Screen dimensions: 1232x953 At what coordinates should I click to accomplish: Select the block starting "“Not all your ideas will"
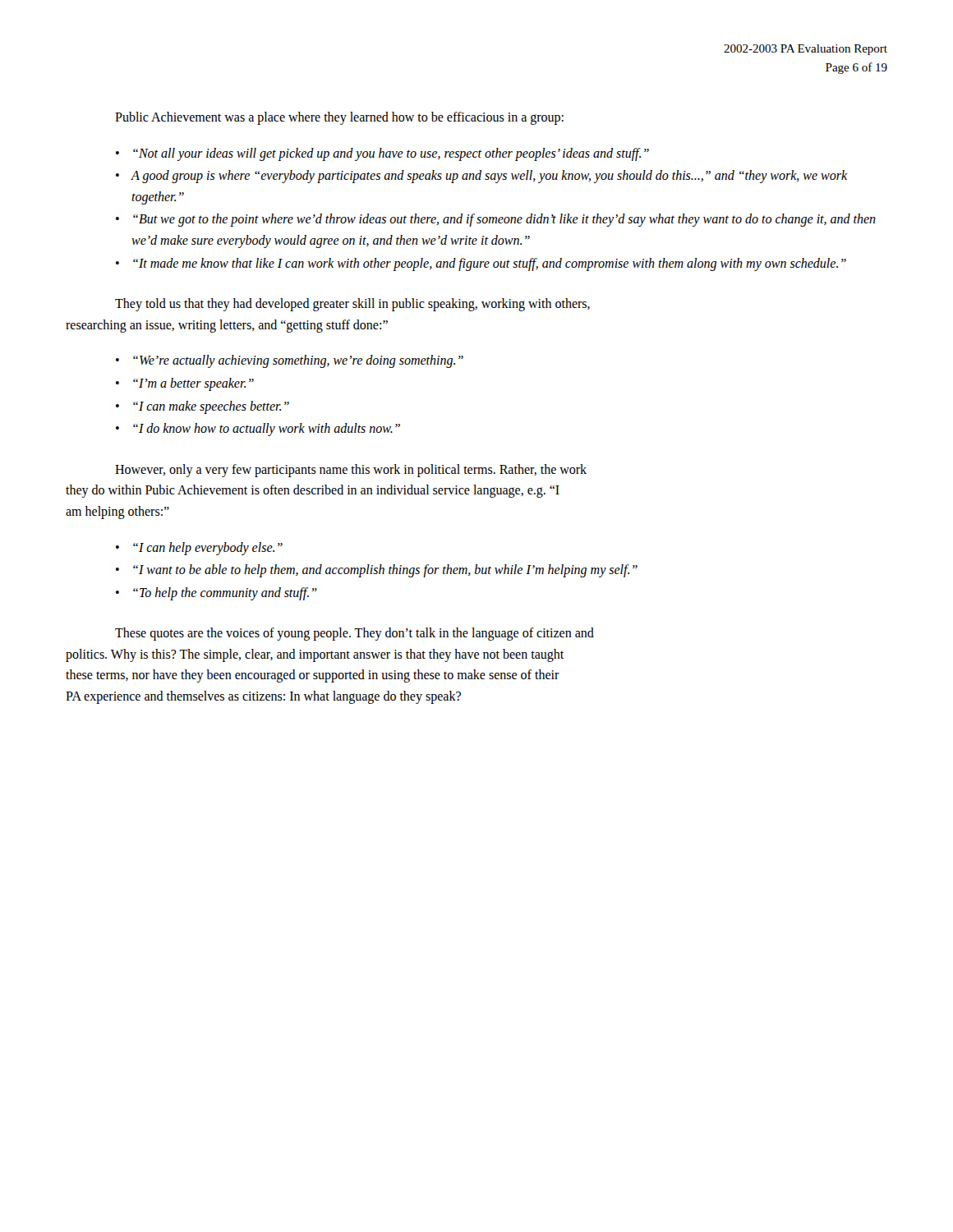coord(390,153)
